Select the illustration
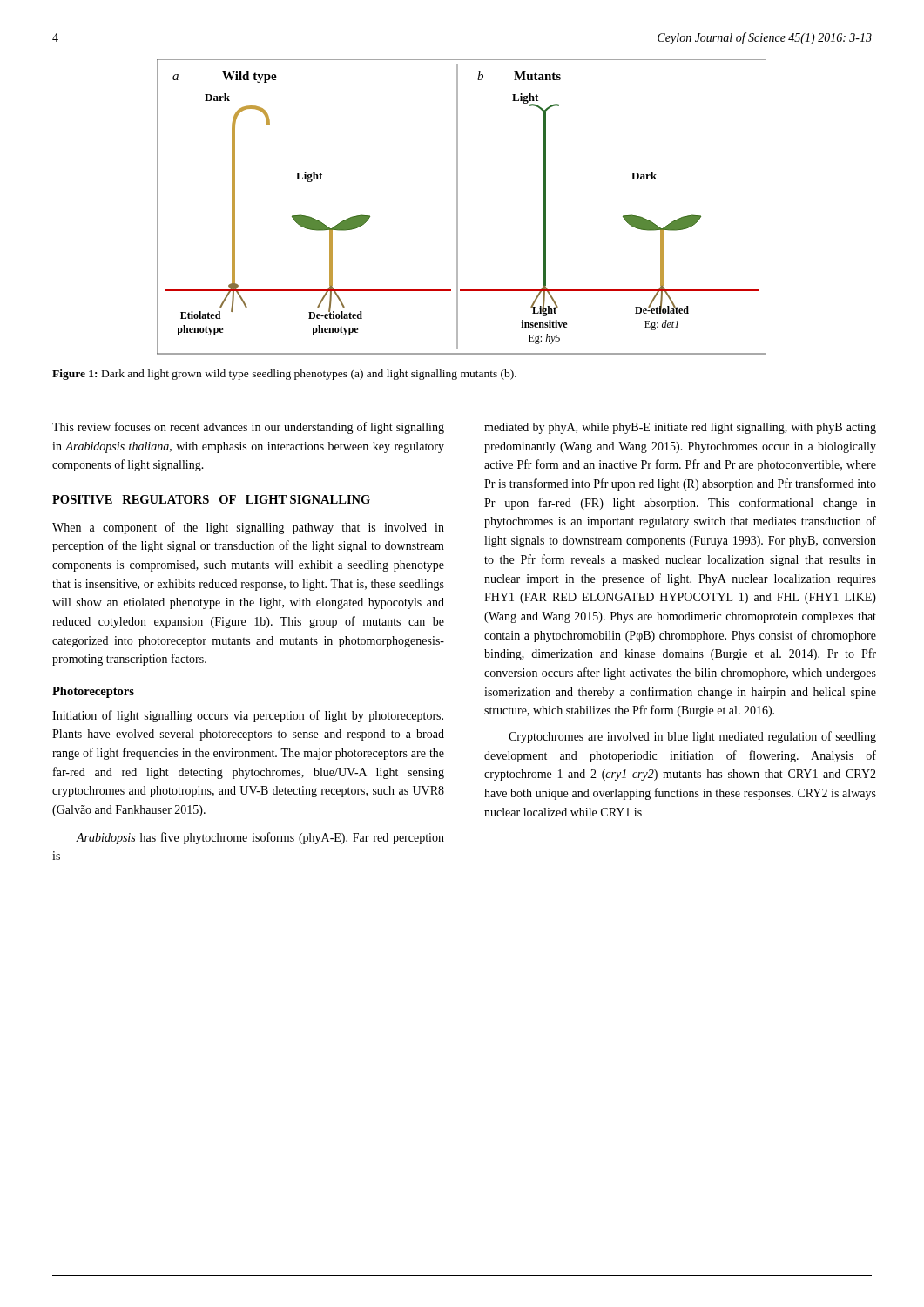The width and height of the screenshot is (924, 1307). pos(462,209)
